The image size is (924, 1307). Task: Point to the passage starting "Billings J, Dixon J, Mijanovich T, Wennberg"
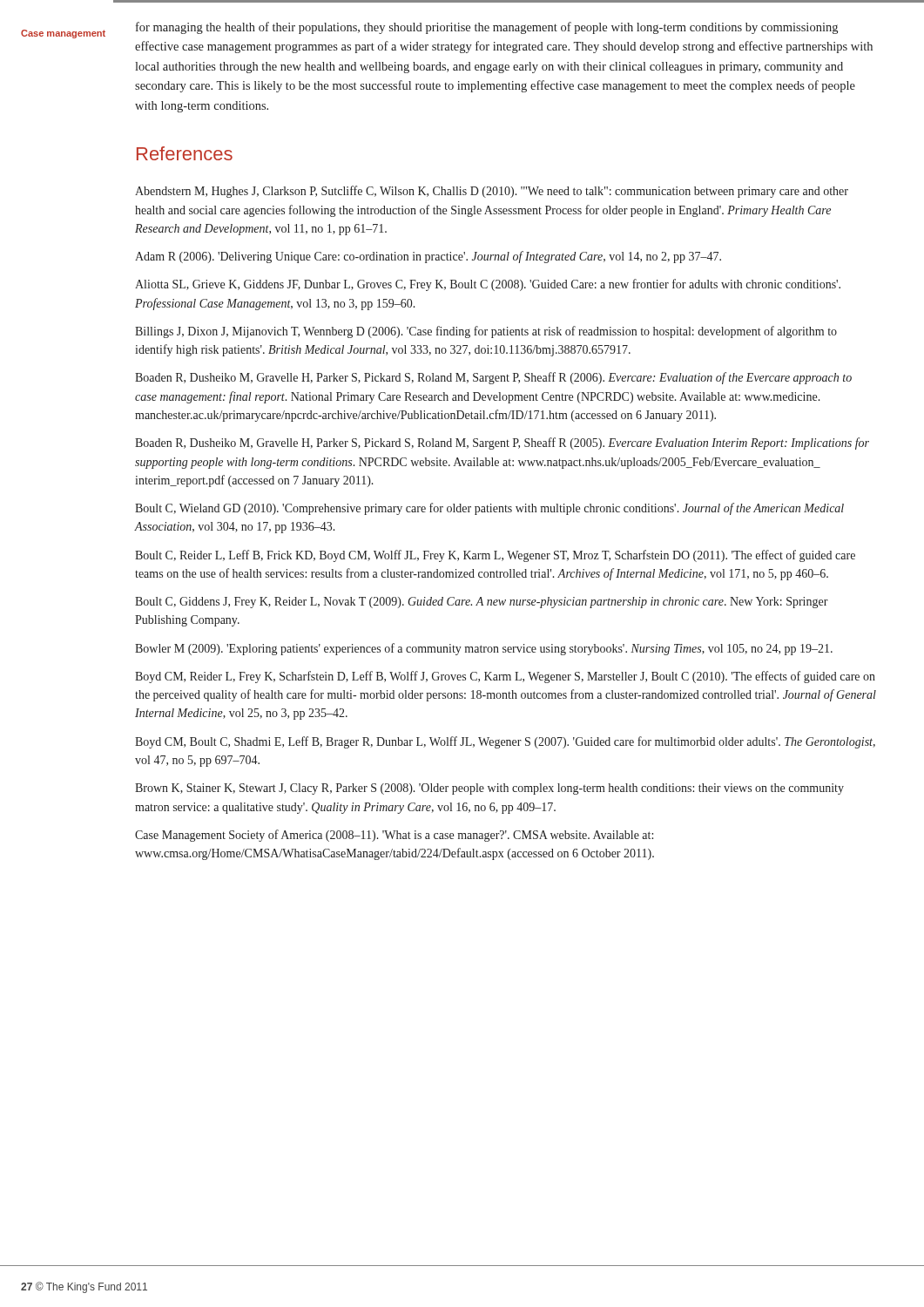point(486,341)
